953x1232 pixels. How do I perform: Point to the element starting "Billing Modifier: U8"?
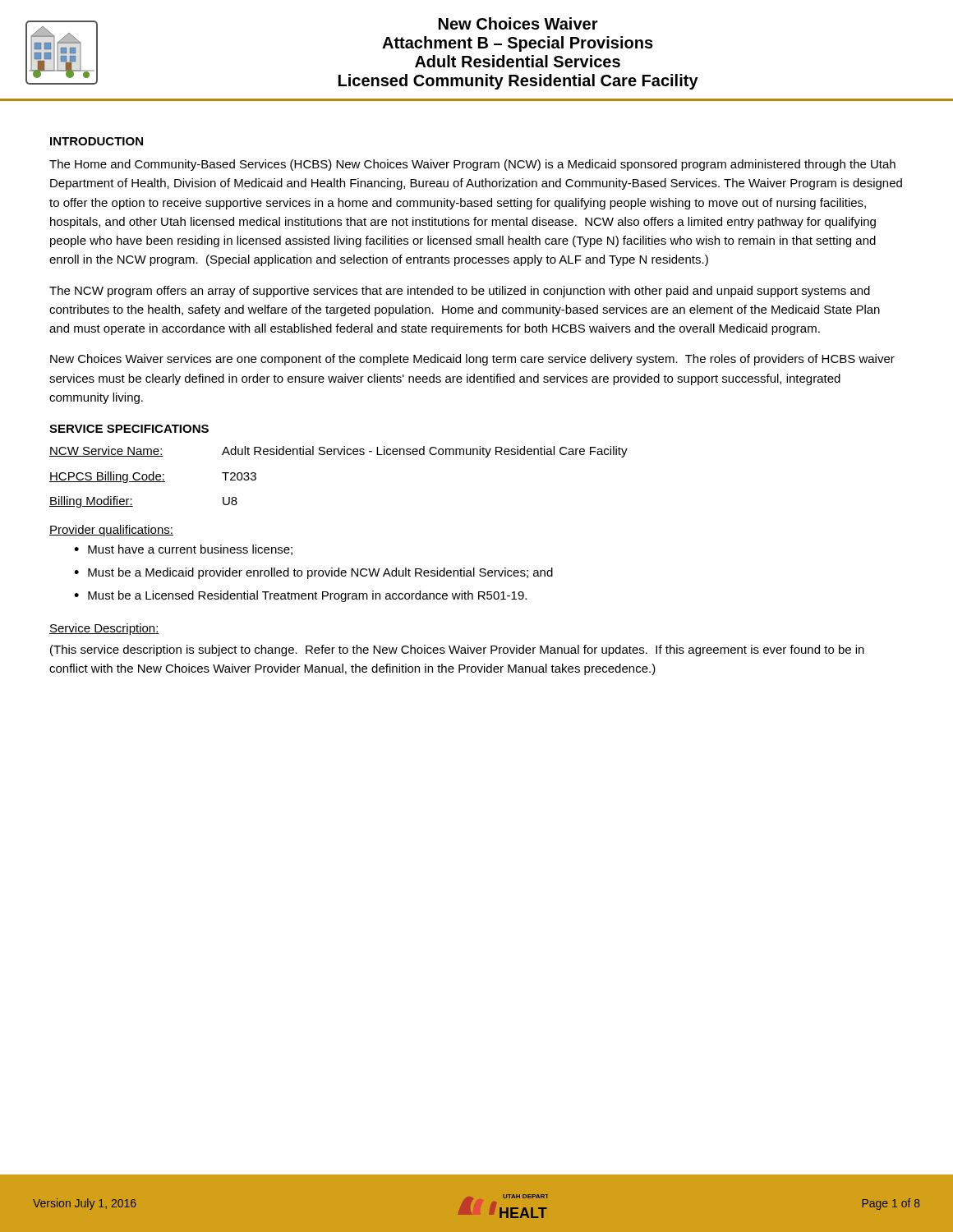(x=77, y=501)
